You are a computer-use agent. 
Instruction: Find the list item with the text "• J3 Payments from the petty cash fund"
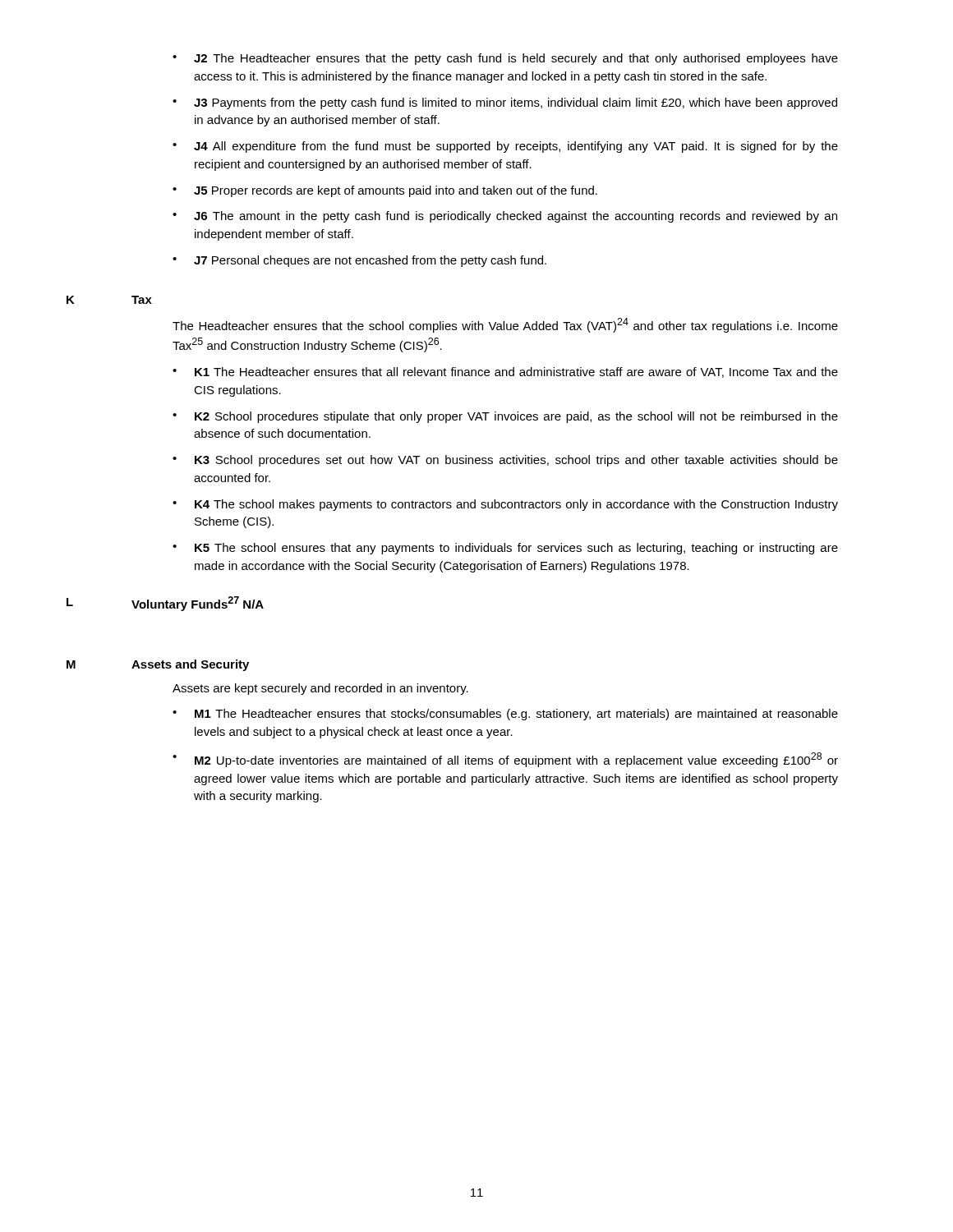(x=505, y=111)
